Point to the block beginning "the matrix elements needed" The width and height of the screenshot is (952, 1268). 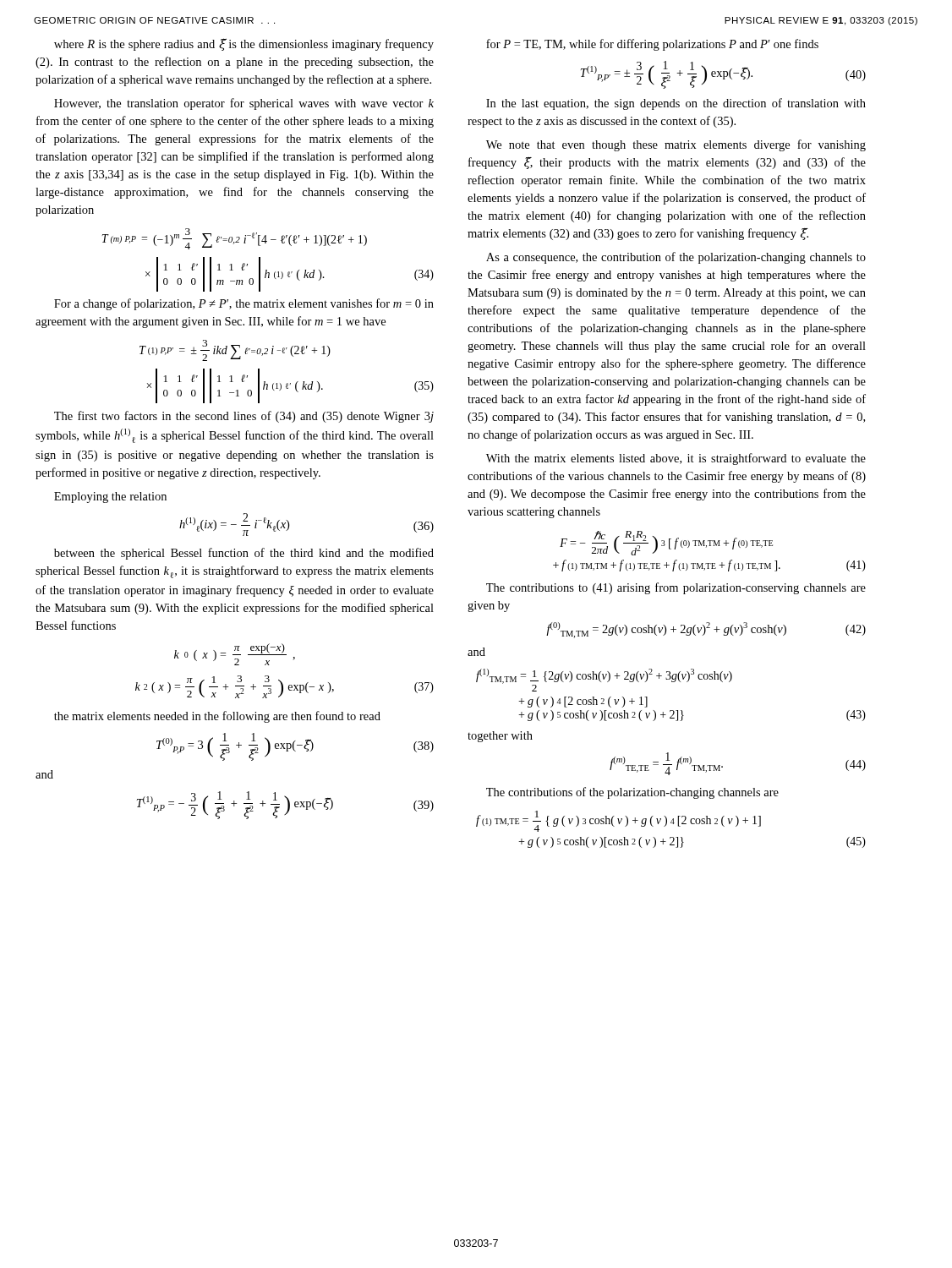click(235, 716)
